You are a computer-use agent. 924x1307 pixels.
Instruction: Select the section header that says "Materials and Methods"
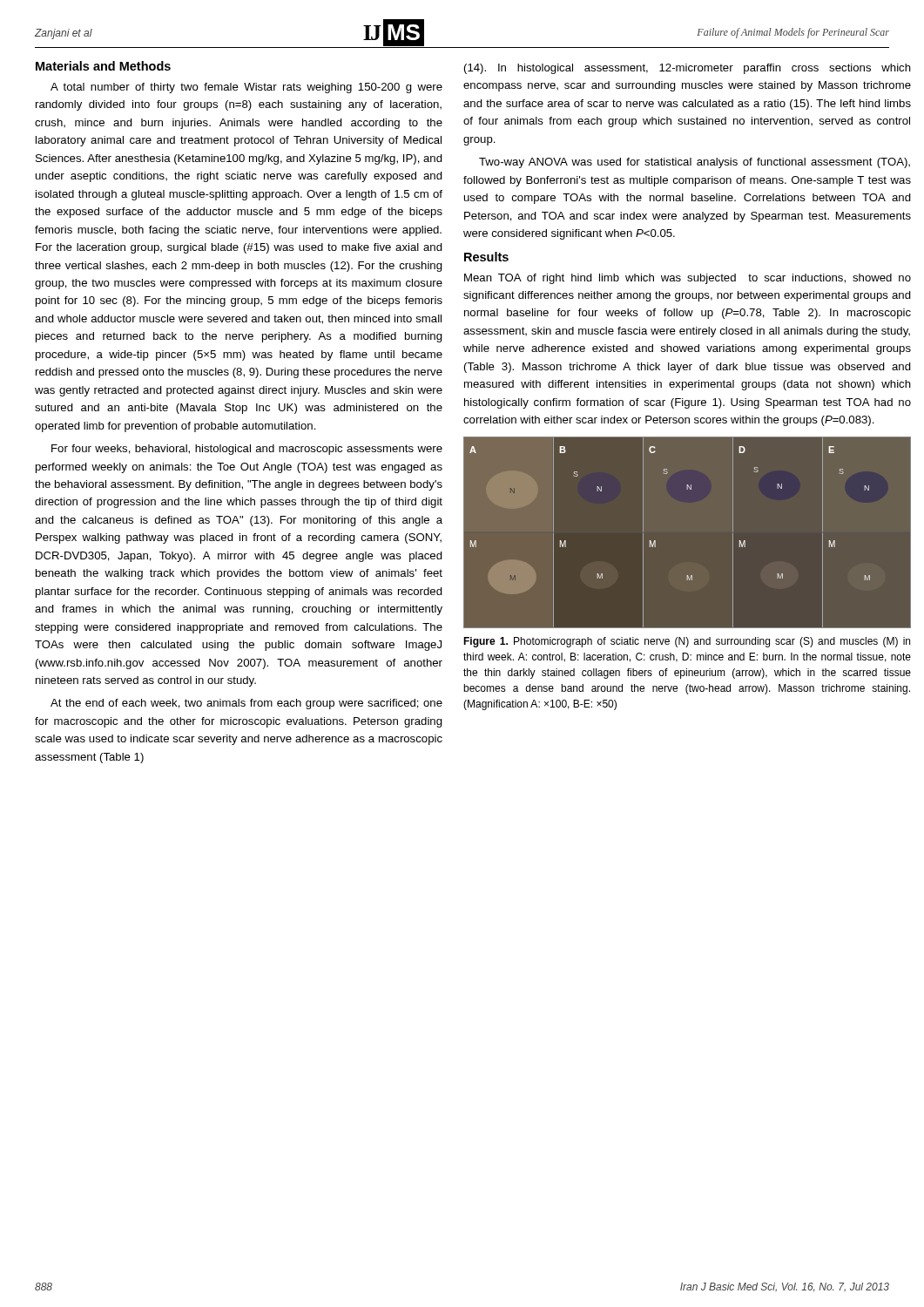point(103,66)
